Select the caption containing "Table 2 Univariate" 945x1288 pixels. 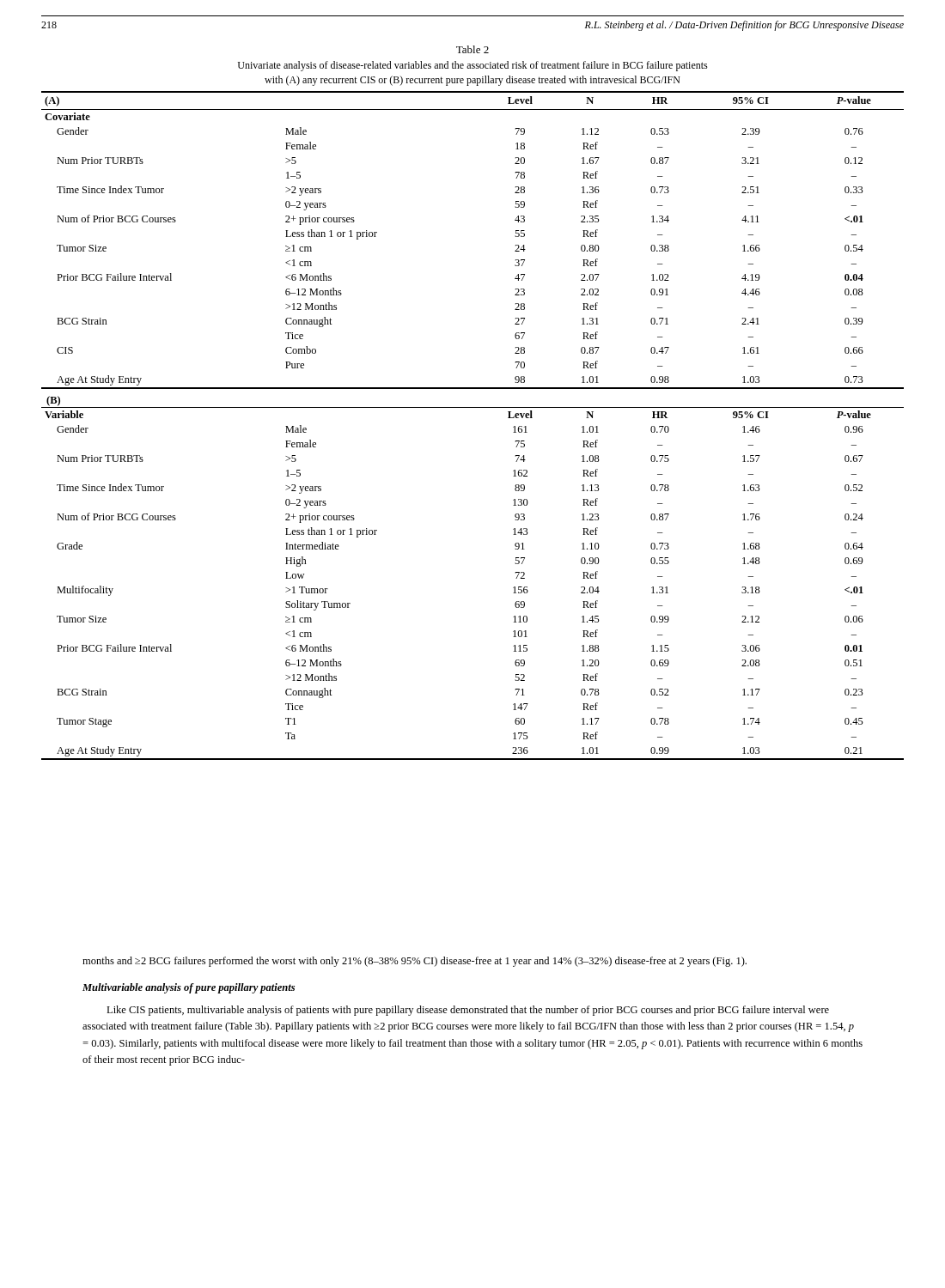point(472,65)
